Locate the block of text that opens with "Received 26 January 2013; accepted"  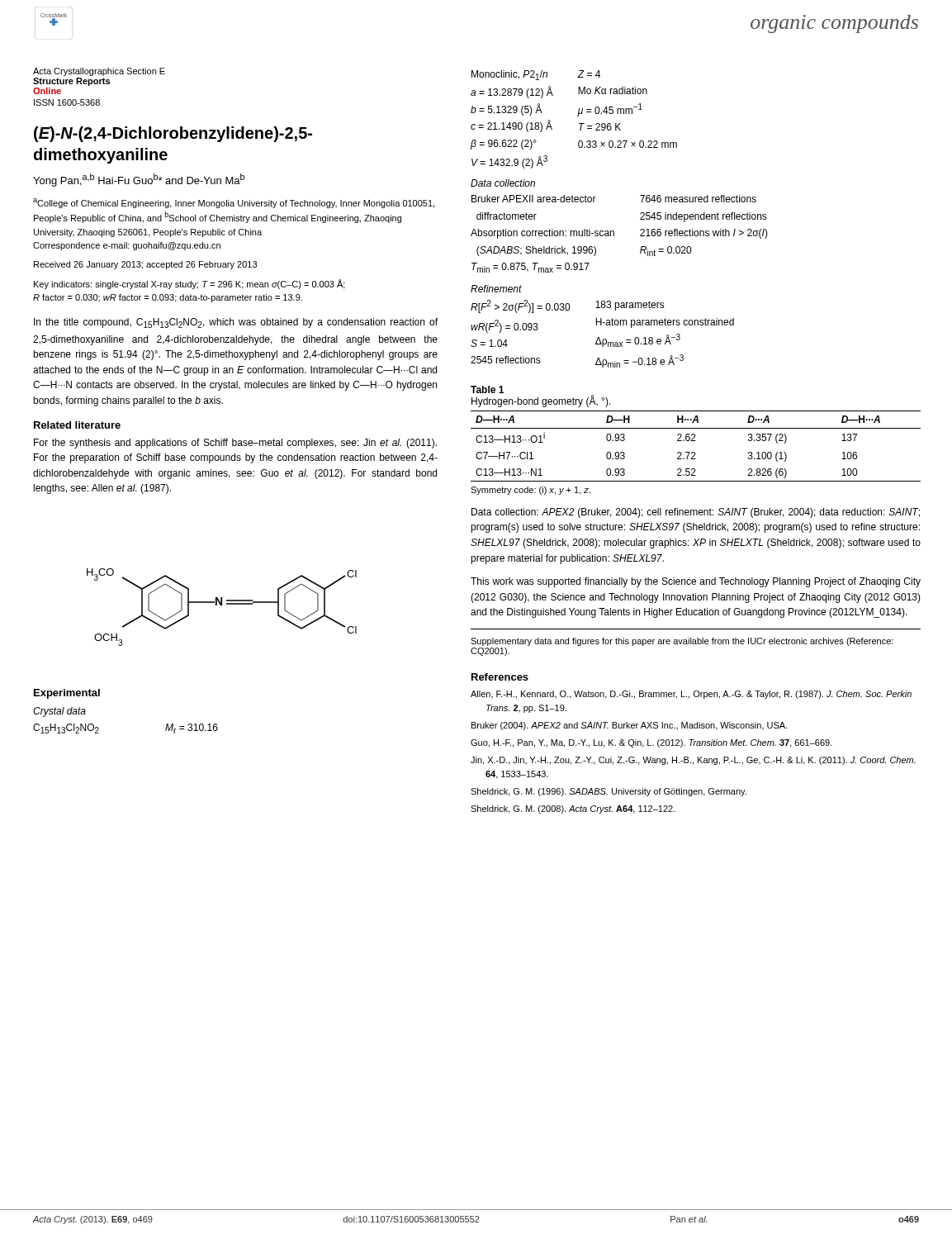[145, 264]
